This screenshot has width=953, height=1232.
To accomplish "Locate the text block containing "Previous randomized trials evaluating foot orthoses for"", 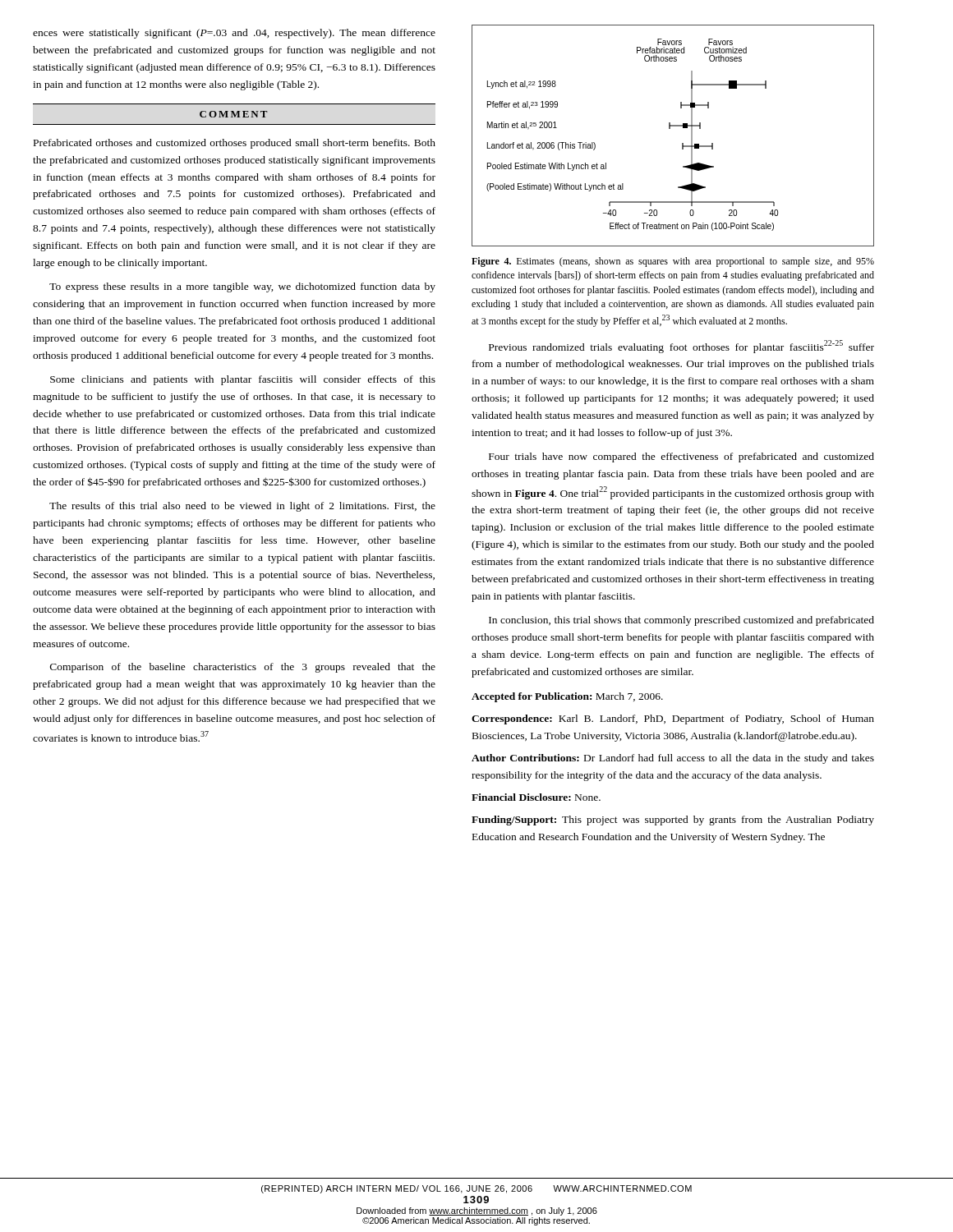I will pos(673,509).
